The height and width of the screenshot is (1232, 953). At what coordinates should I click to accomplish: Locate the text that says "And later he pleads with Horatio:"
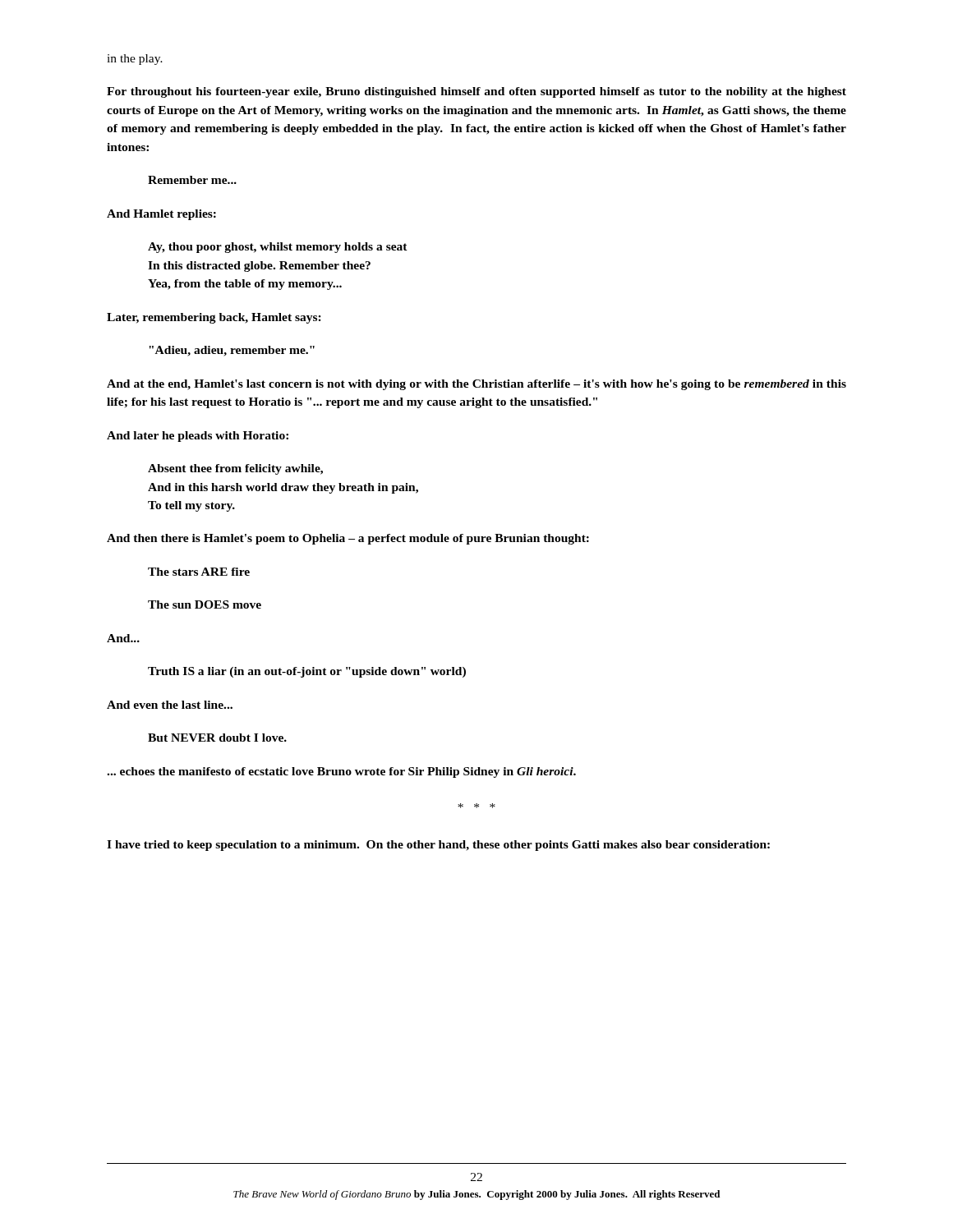click(198, 435)
